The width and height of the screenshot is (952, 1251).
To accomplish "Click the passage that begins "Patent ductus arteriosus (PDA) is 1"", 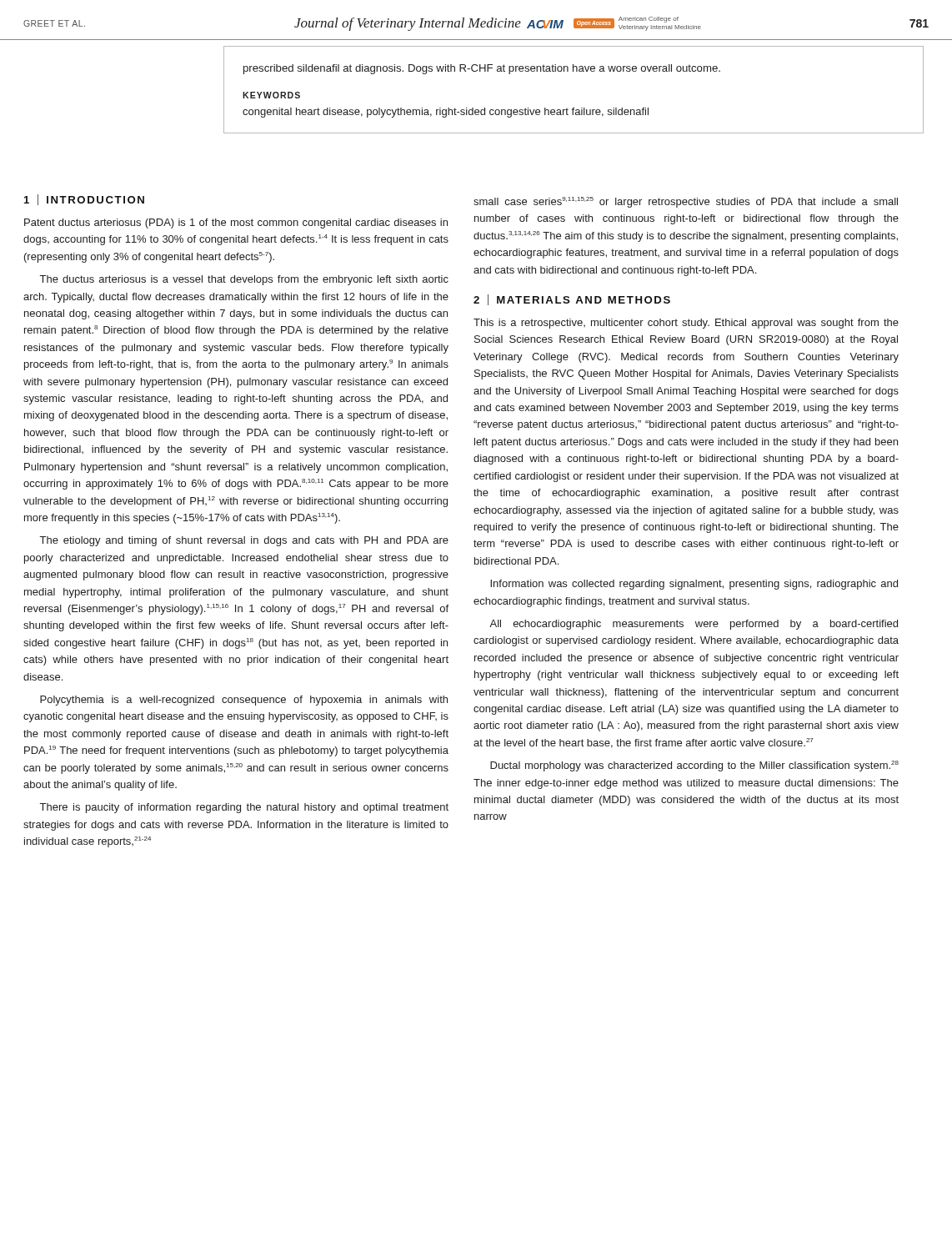I will point(236,532).
